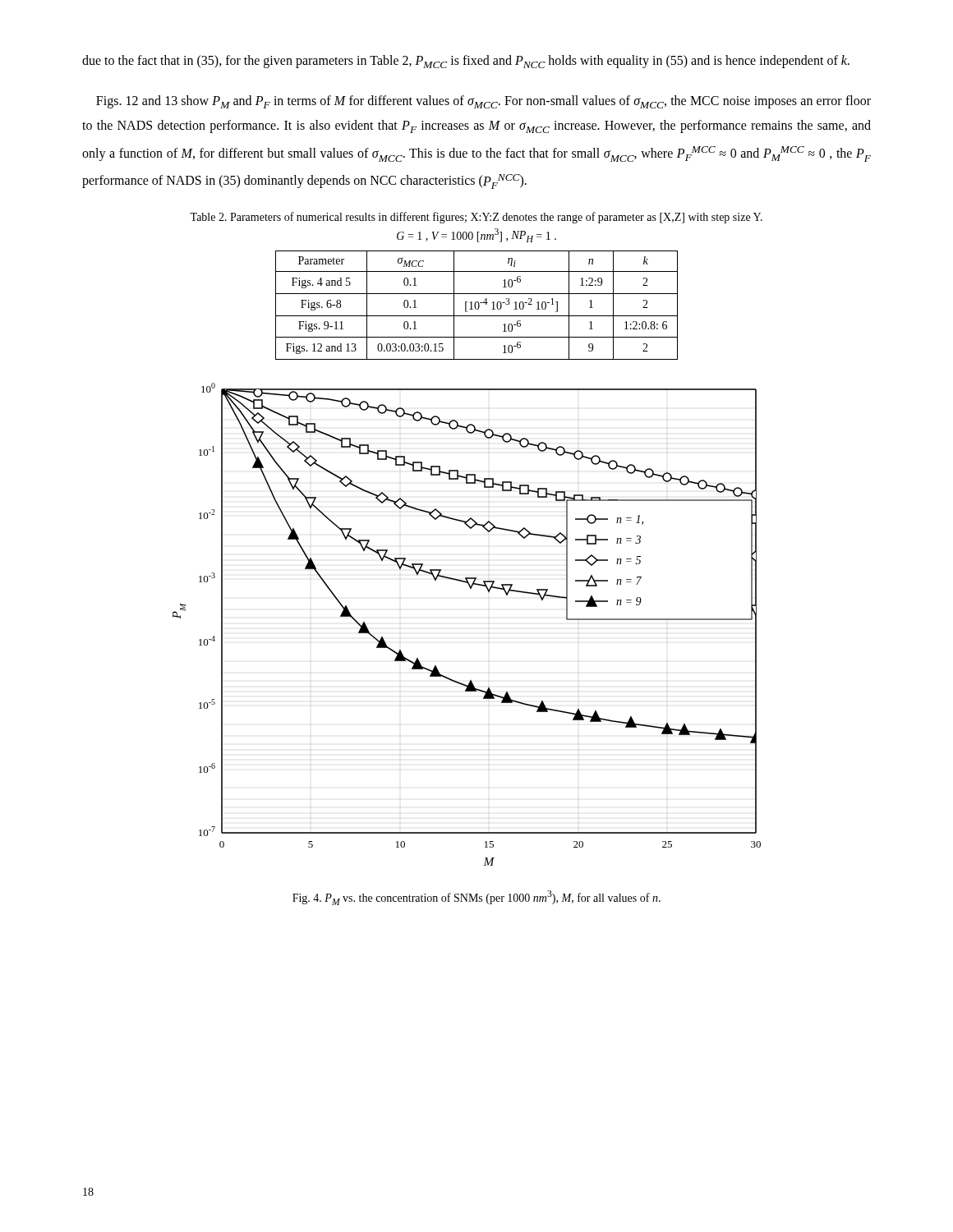Find the block on this page that starts "due to the"
Viewport: 953px width, 1232px height.
pyautogui.click(x=466, y=62)
